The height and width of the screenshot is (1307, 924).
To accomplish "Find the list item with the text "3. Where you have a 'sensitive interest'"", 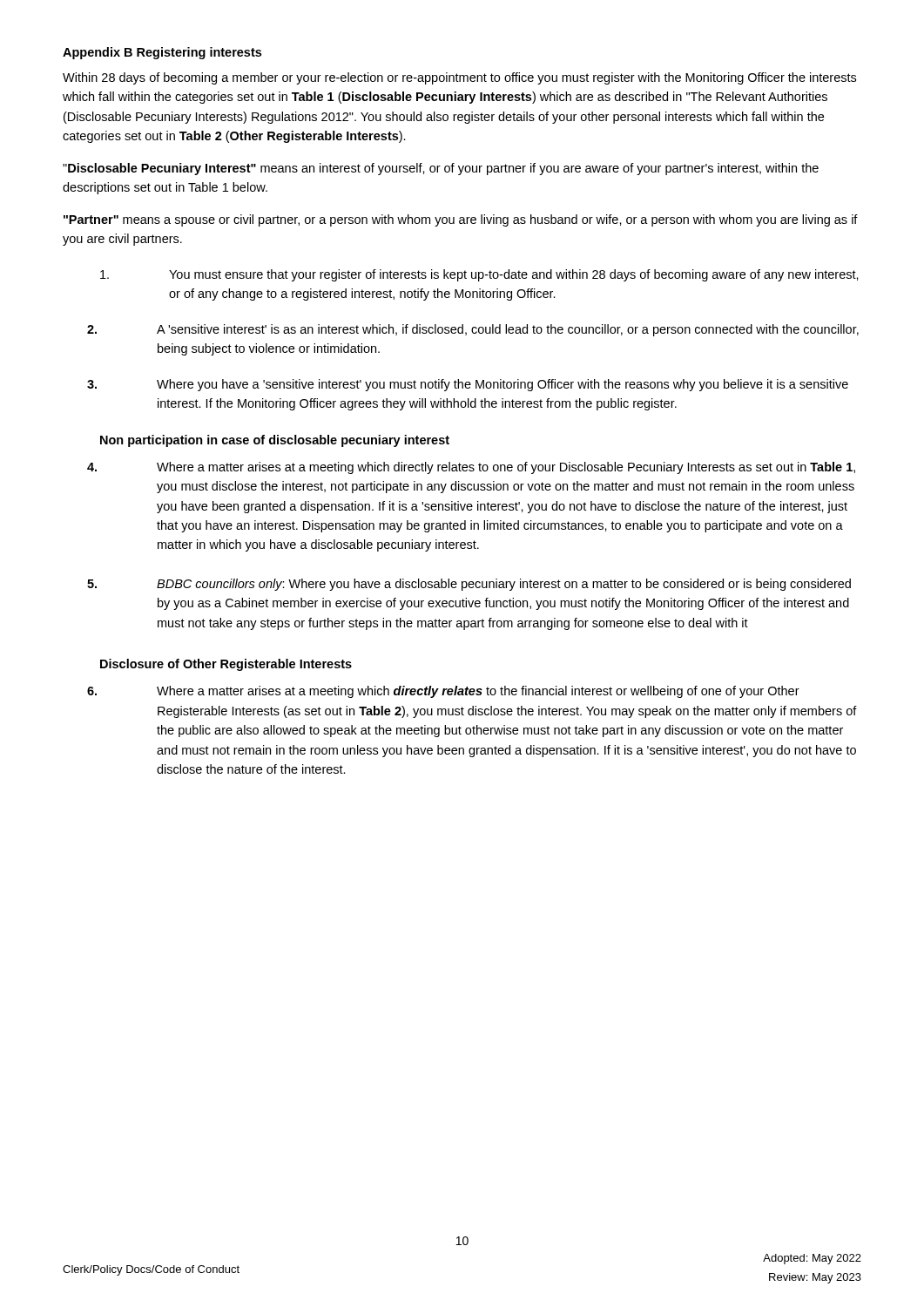I will click(x=462, y=394).
